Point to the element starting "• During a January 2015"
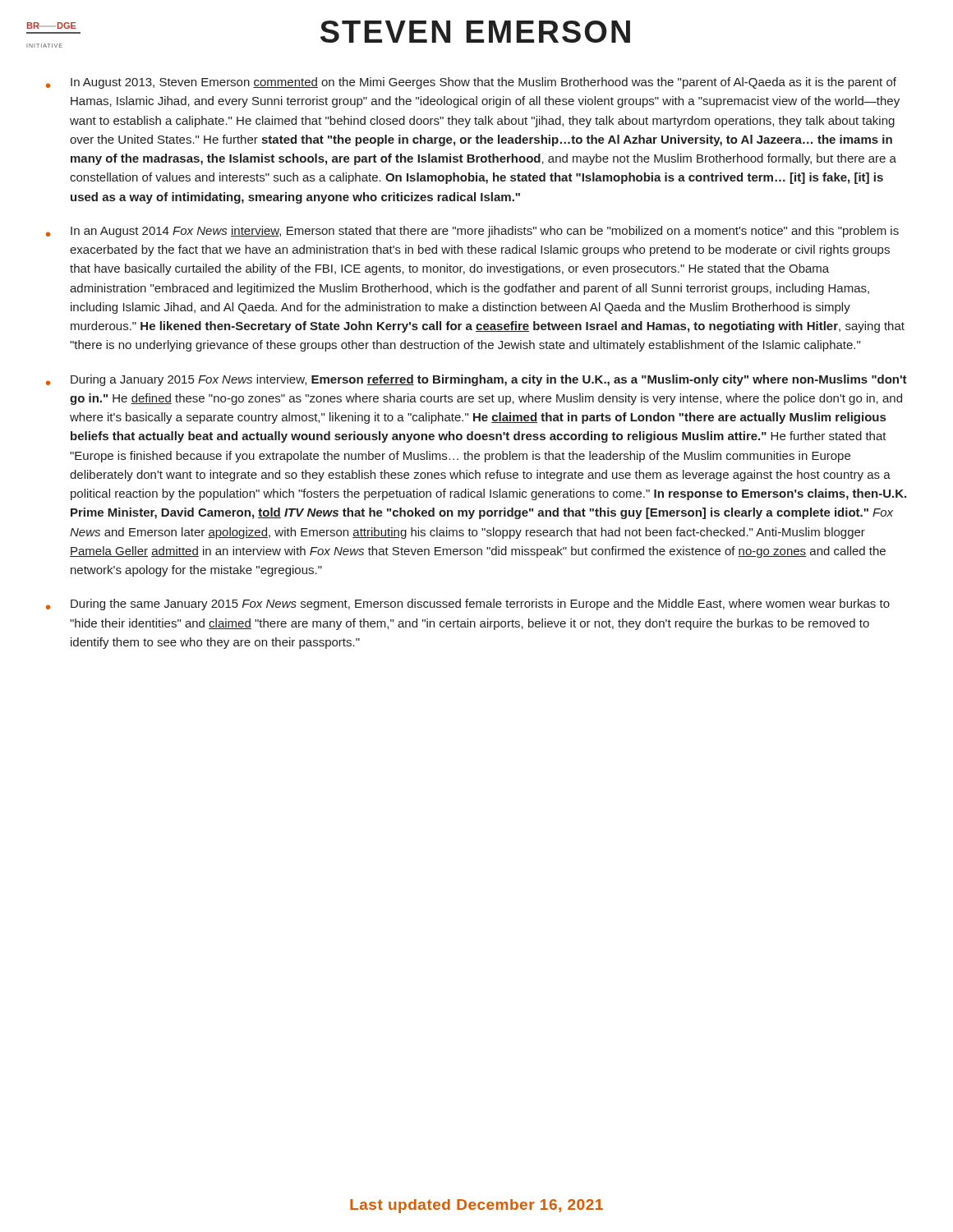 pos(476,474)
